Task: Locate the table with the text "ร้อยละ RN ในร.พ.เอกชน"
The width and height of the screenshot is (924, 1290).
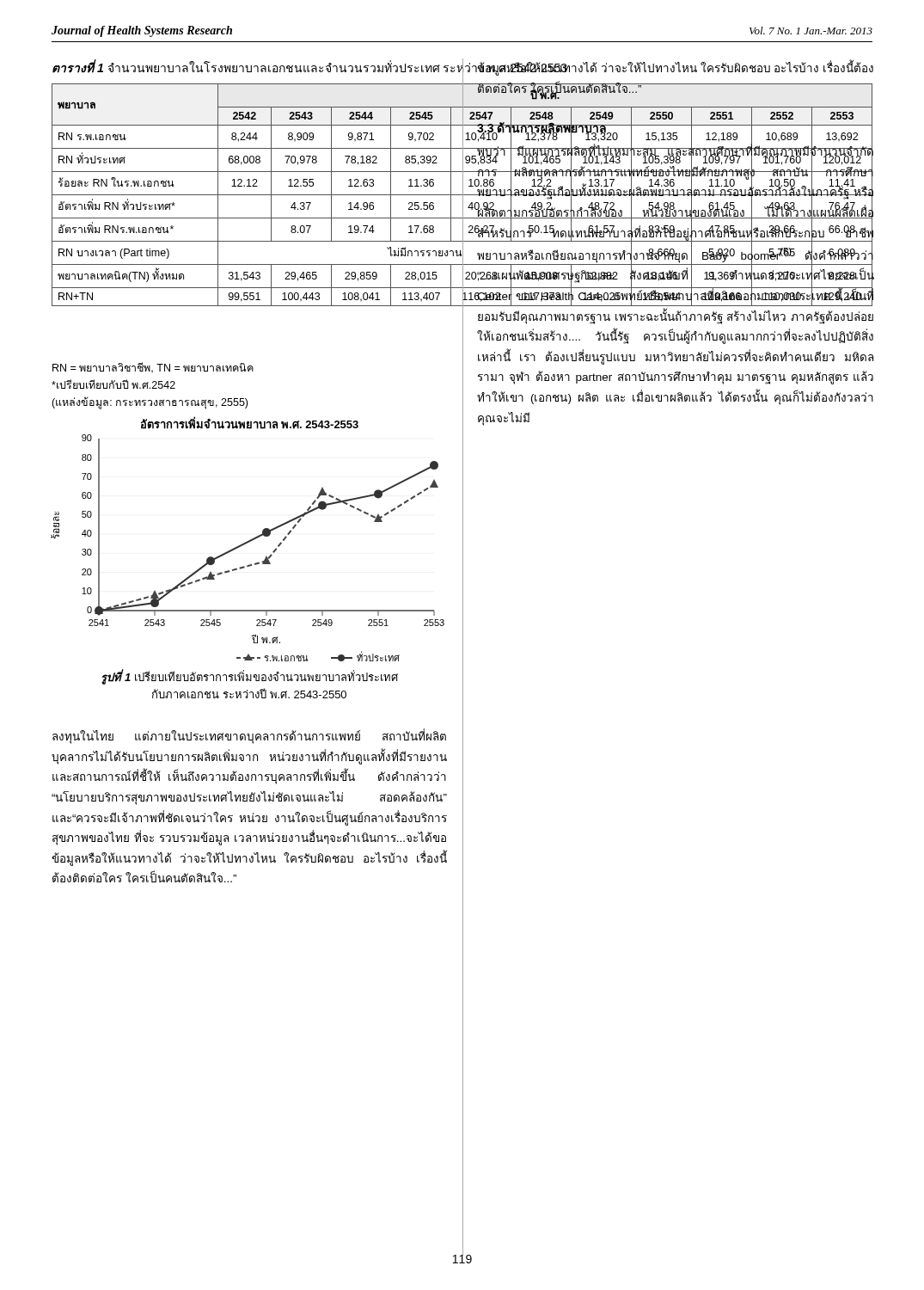Action: pos(462,195)
